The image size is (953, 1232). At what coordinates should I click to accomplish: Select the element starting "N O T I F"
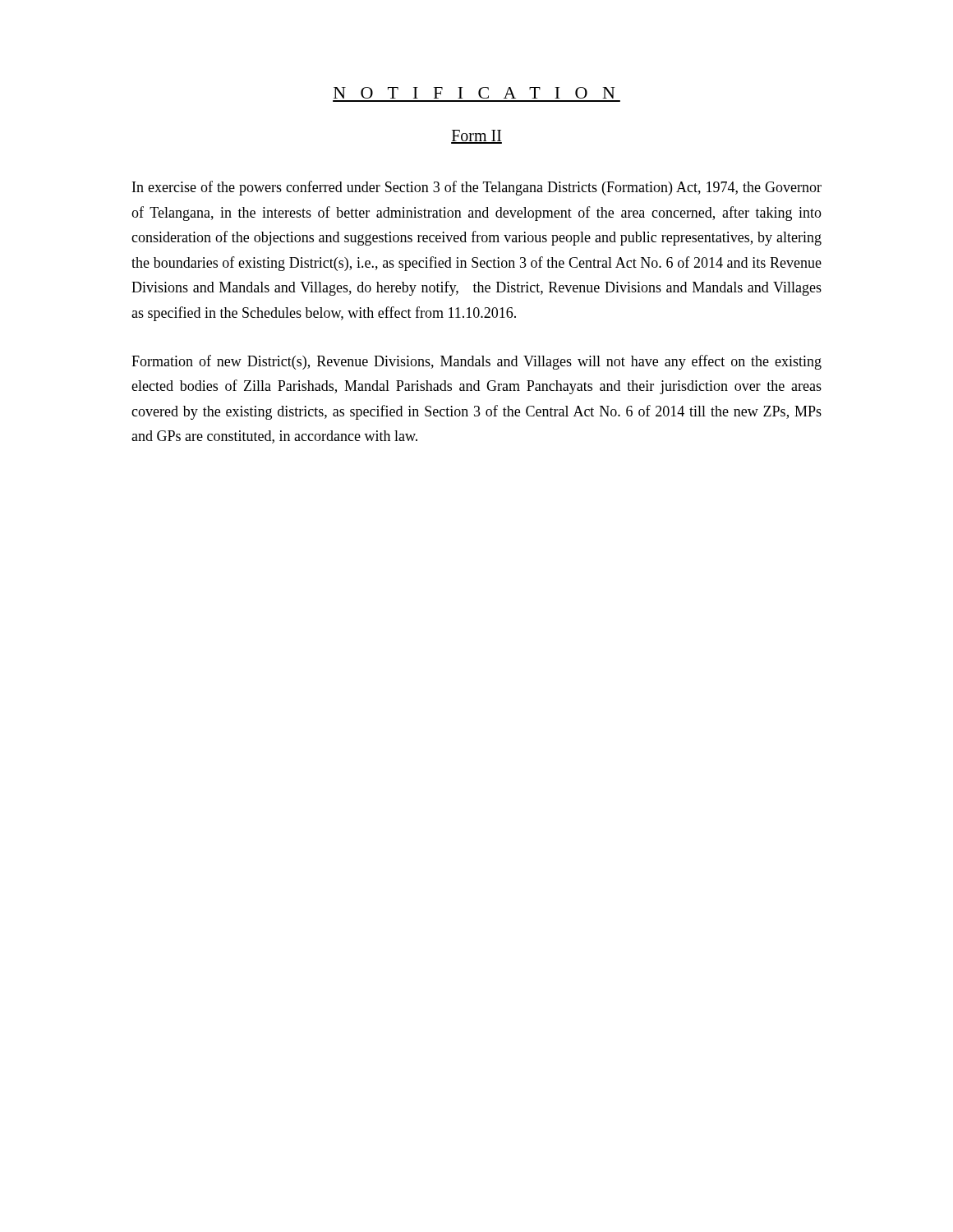coord(476,93)
